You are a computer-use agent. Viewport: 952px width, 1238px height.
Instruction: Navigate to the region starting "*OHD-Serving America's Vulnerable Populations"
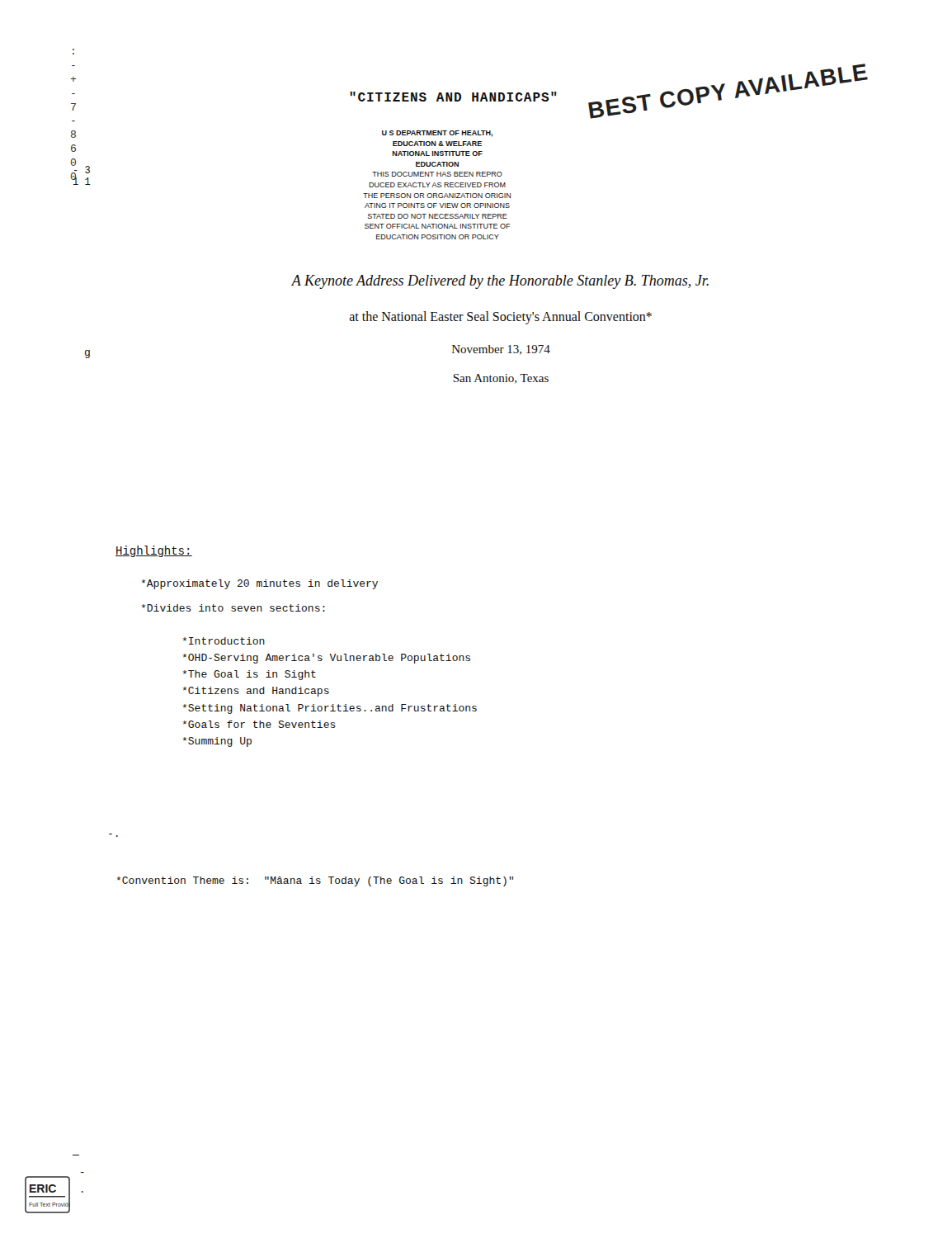(x=326, y=658)
